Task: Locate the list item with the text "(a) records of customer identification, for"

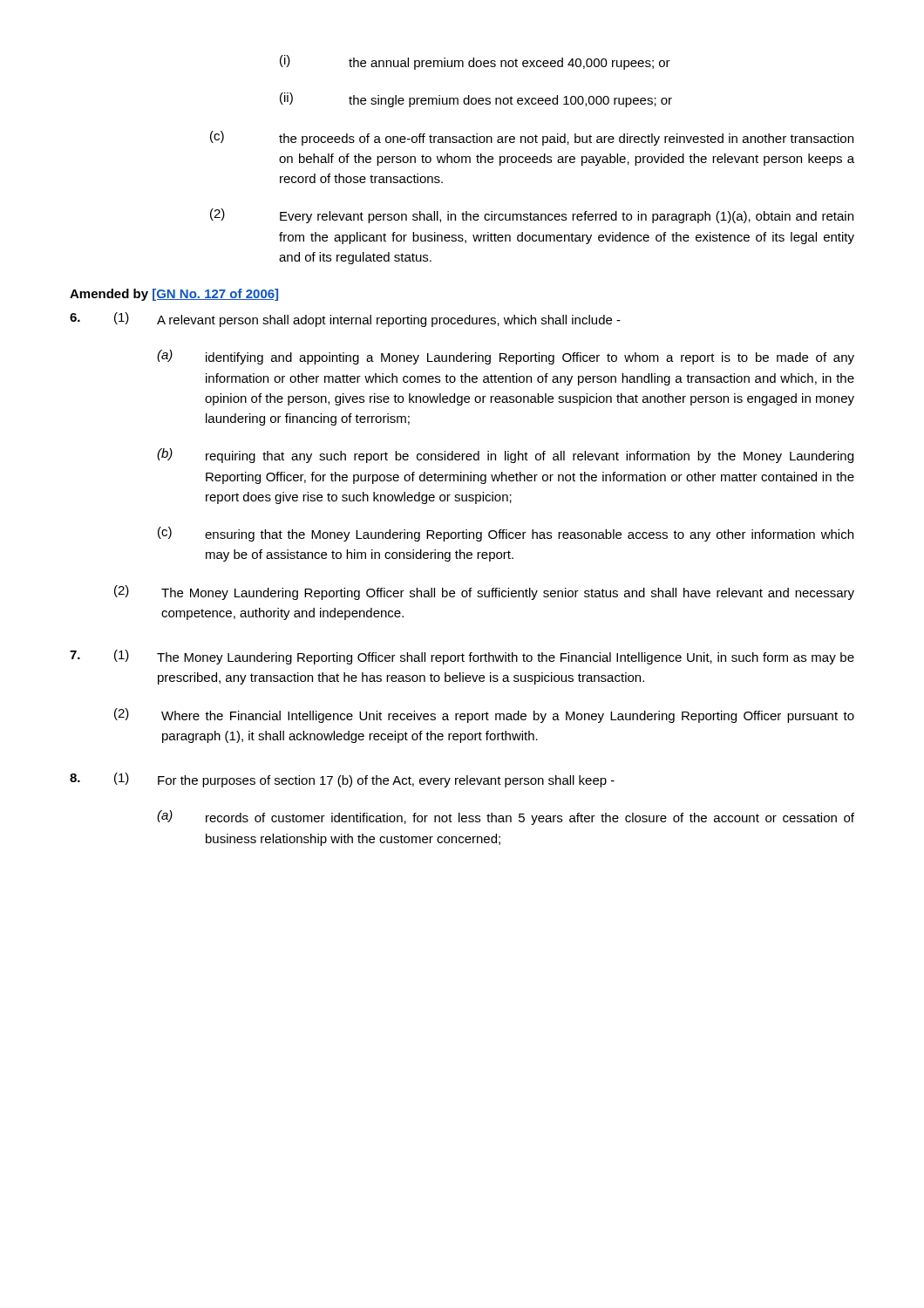Action: pyautogui.click(x=506, y=828)
